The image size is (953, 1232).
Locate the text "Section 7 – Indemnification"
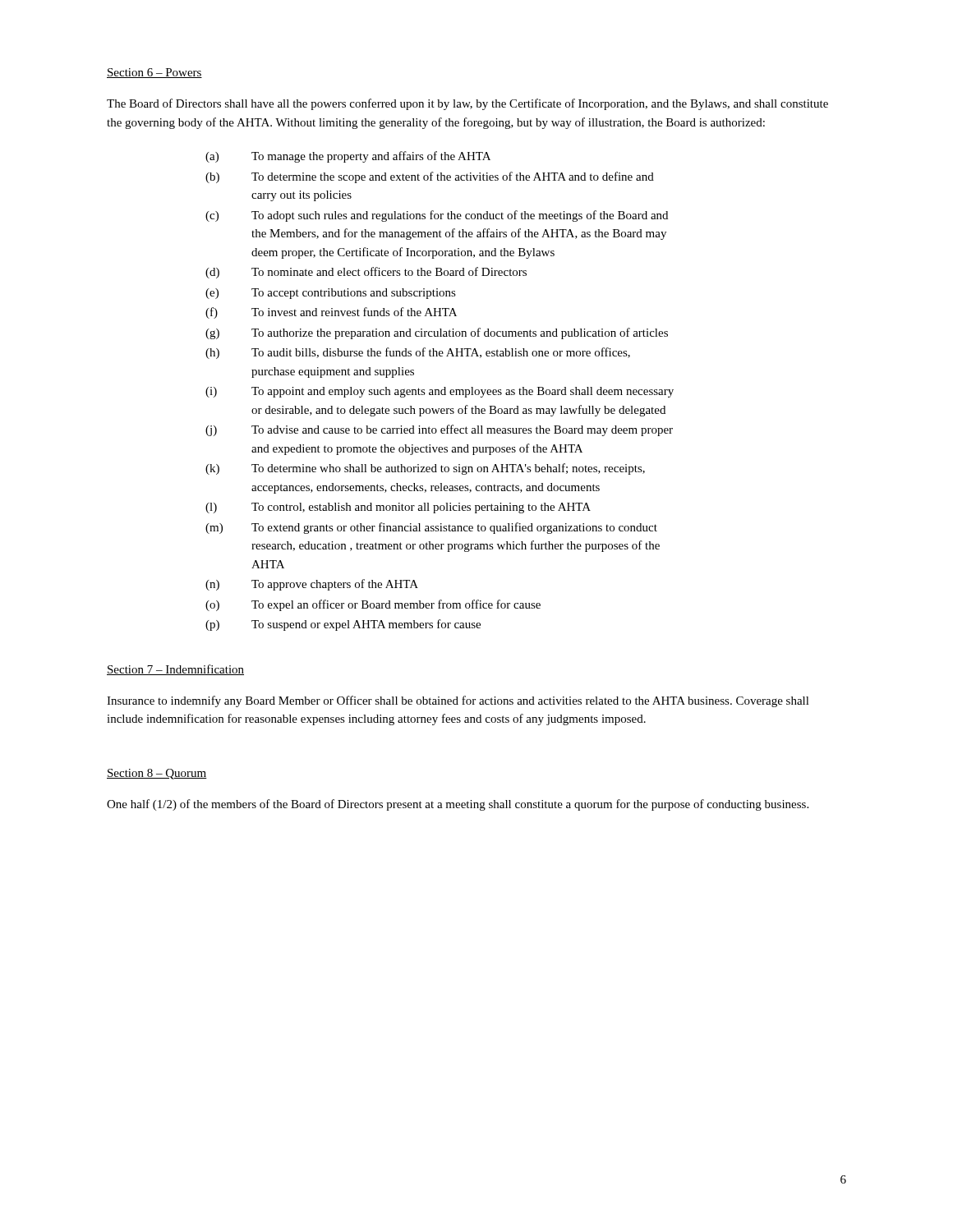point(175,669)
